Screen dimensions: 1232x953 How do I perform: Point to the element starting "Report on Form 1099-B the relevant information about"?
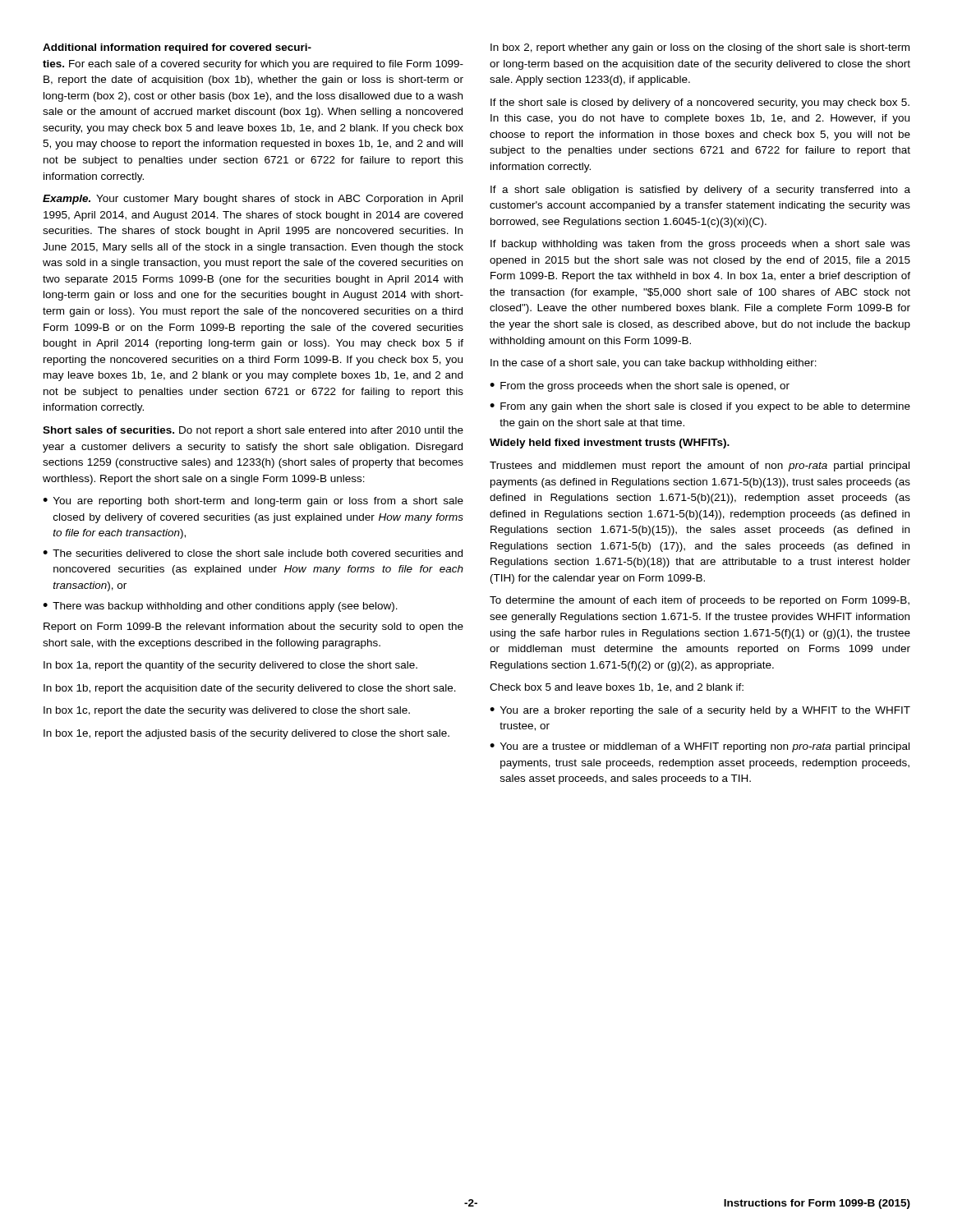point(253,635)
